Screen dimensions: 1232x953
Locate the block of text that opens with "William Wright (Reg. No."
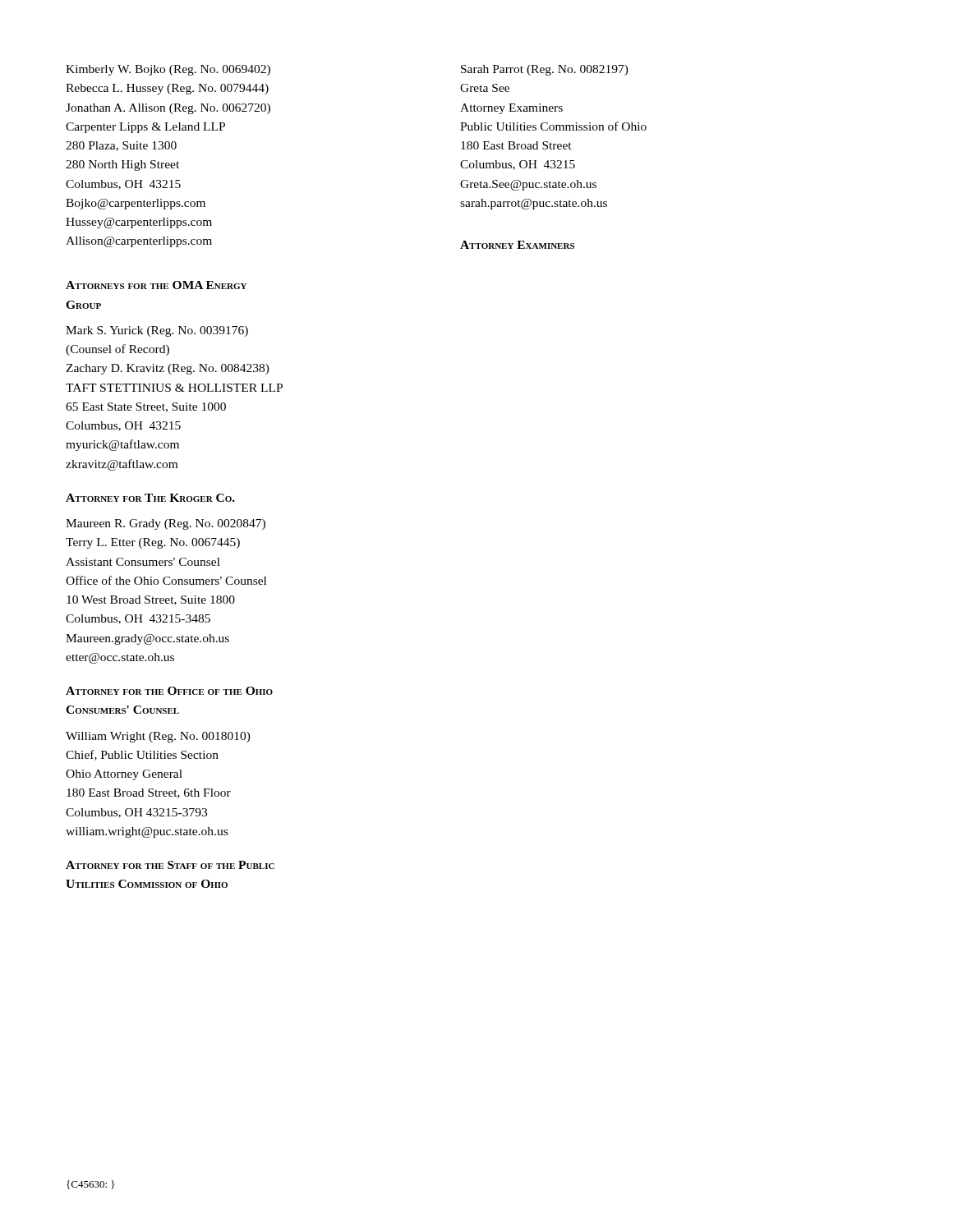click(x=158, y=783)
